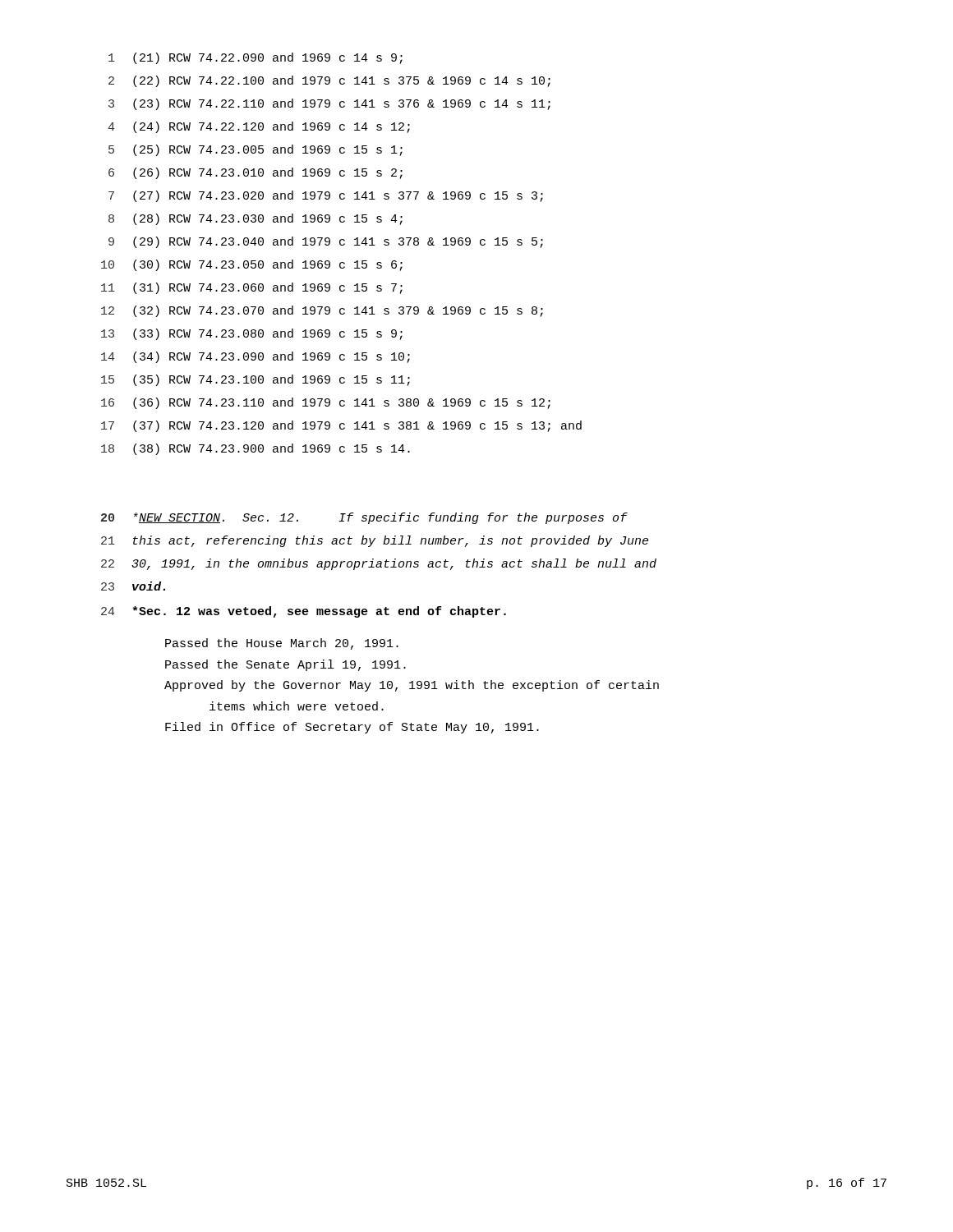Locate the block starting "5 (25) RCW 74.23.005 and 1969 c"
The width and height of the screenshot is (953, 1232).
(x=256, y=150)
